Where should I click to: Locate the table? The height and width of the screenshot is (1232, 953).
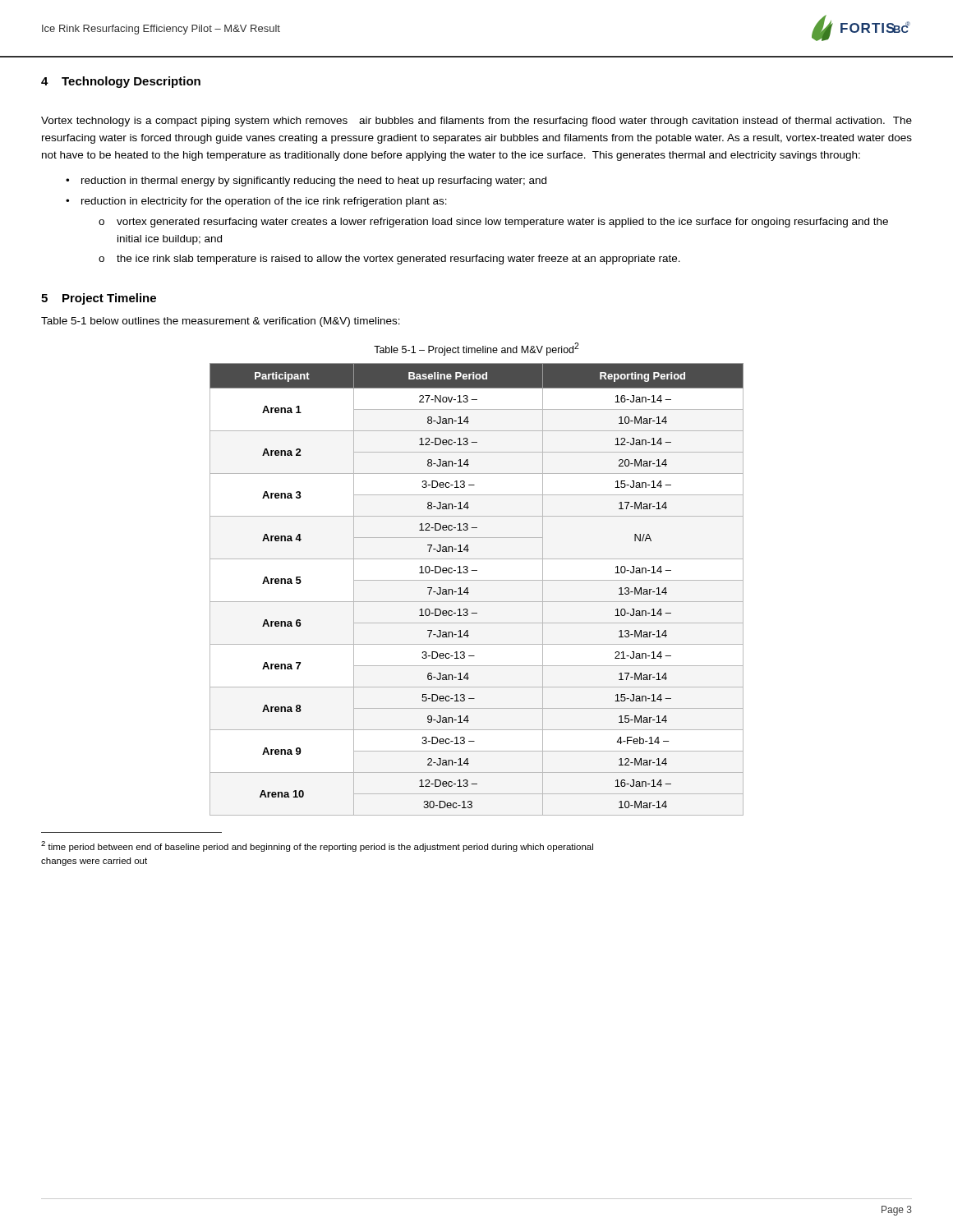pos(476,589)
